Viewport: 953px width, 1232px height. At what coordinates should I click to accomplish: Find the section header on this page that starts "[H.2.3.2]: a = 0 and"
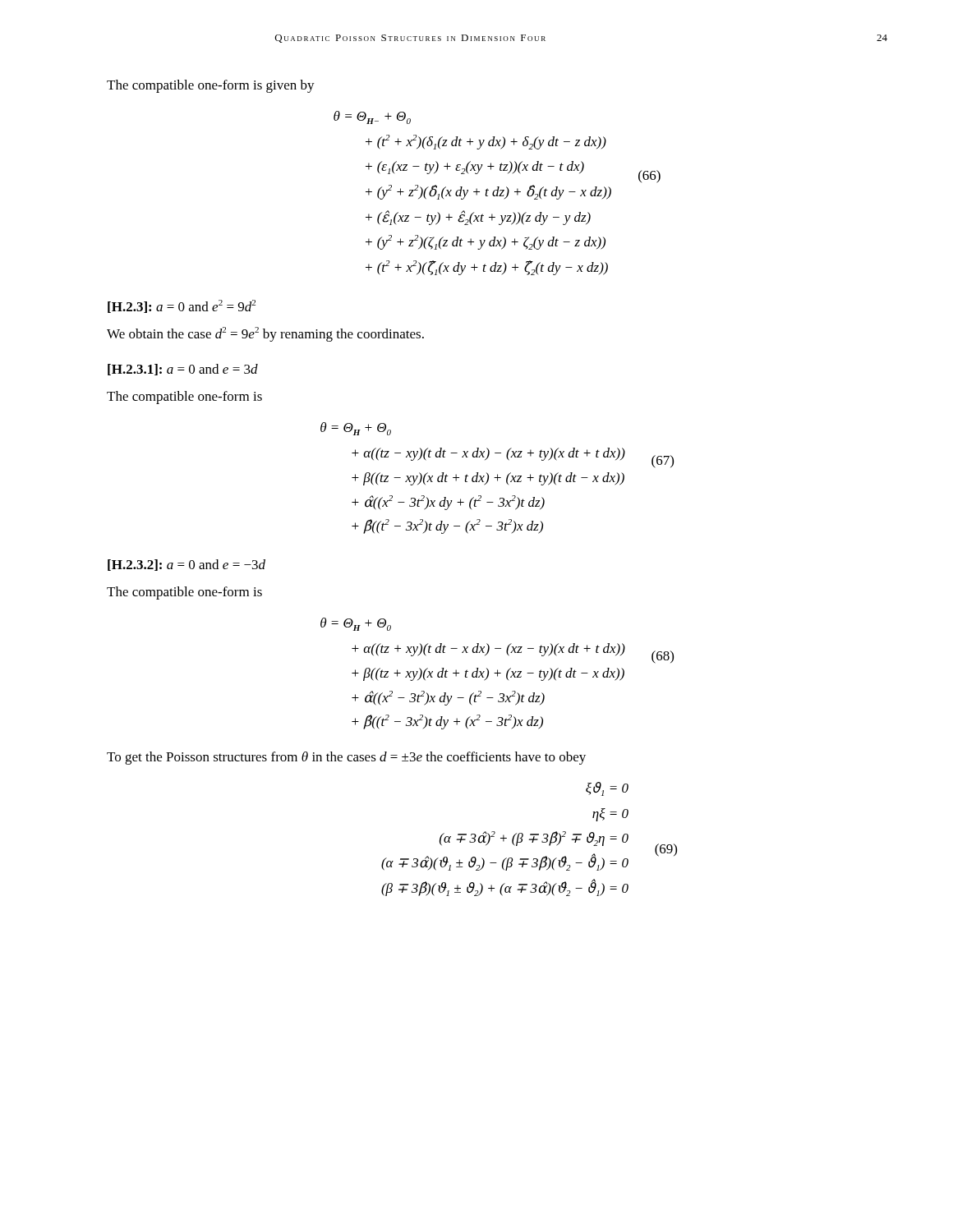coord(186,565)
